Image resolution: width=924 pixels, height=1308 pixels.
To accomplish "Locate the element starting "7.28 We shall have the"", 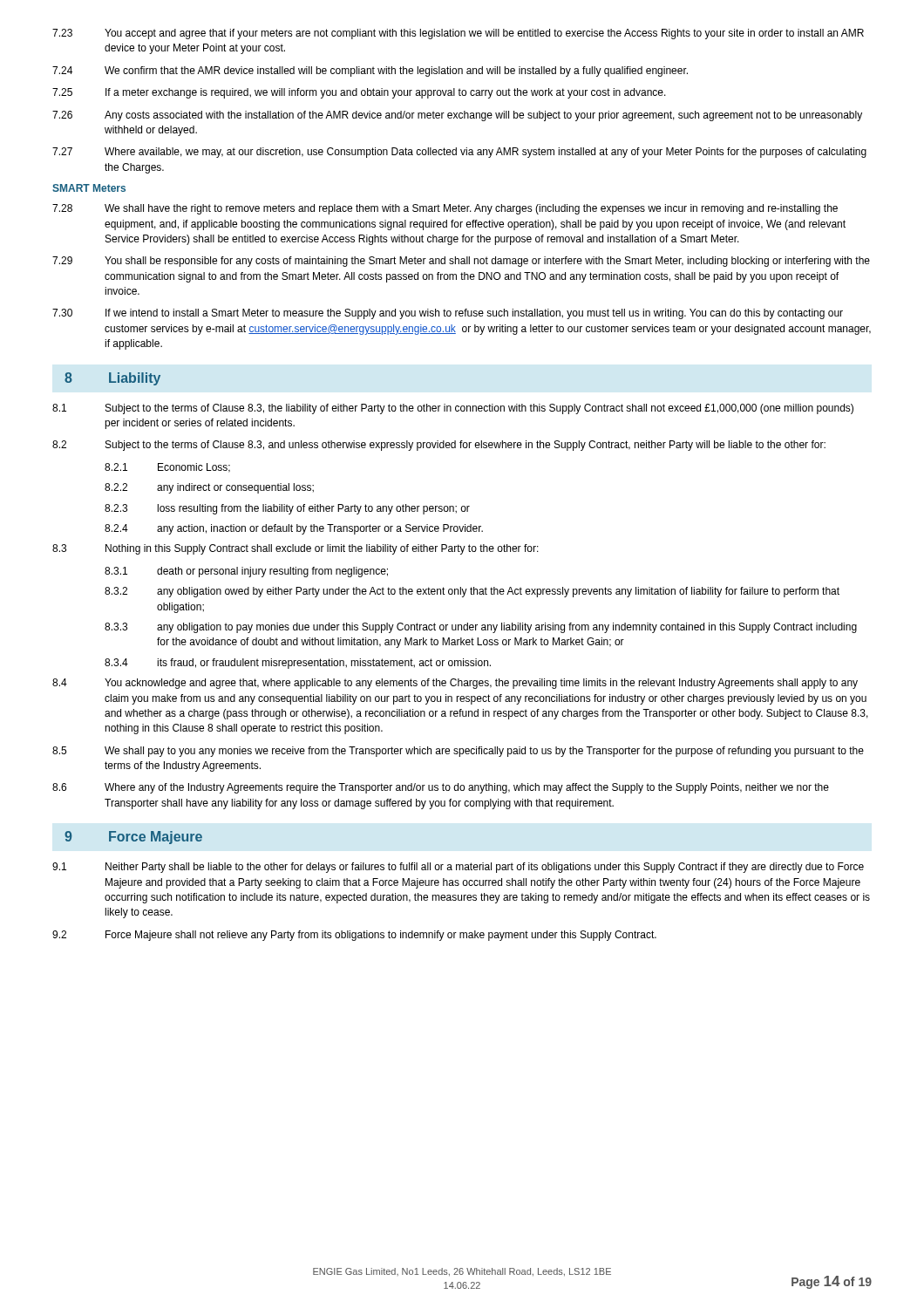I will click(462, 224).
